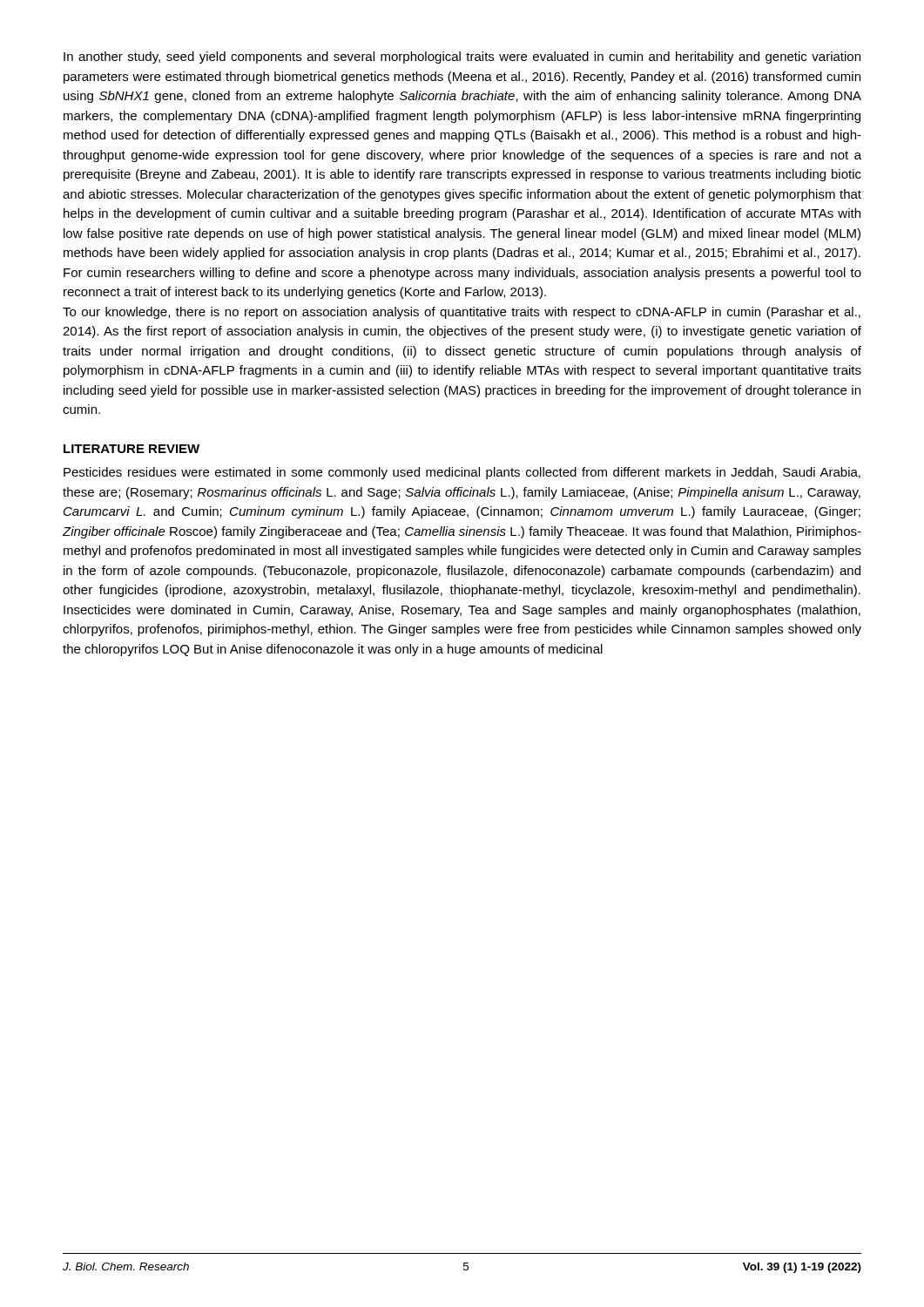The image size is (924, 1307).
Task: Click the passage that begins "Pesticides residues were estimated in some commonly"
Action: click(462, 561)
